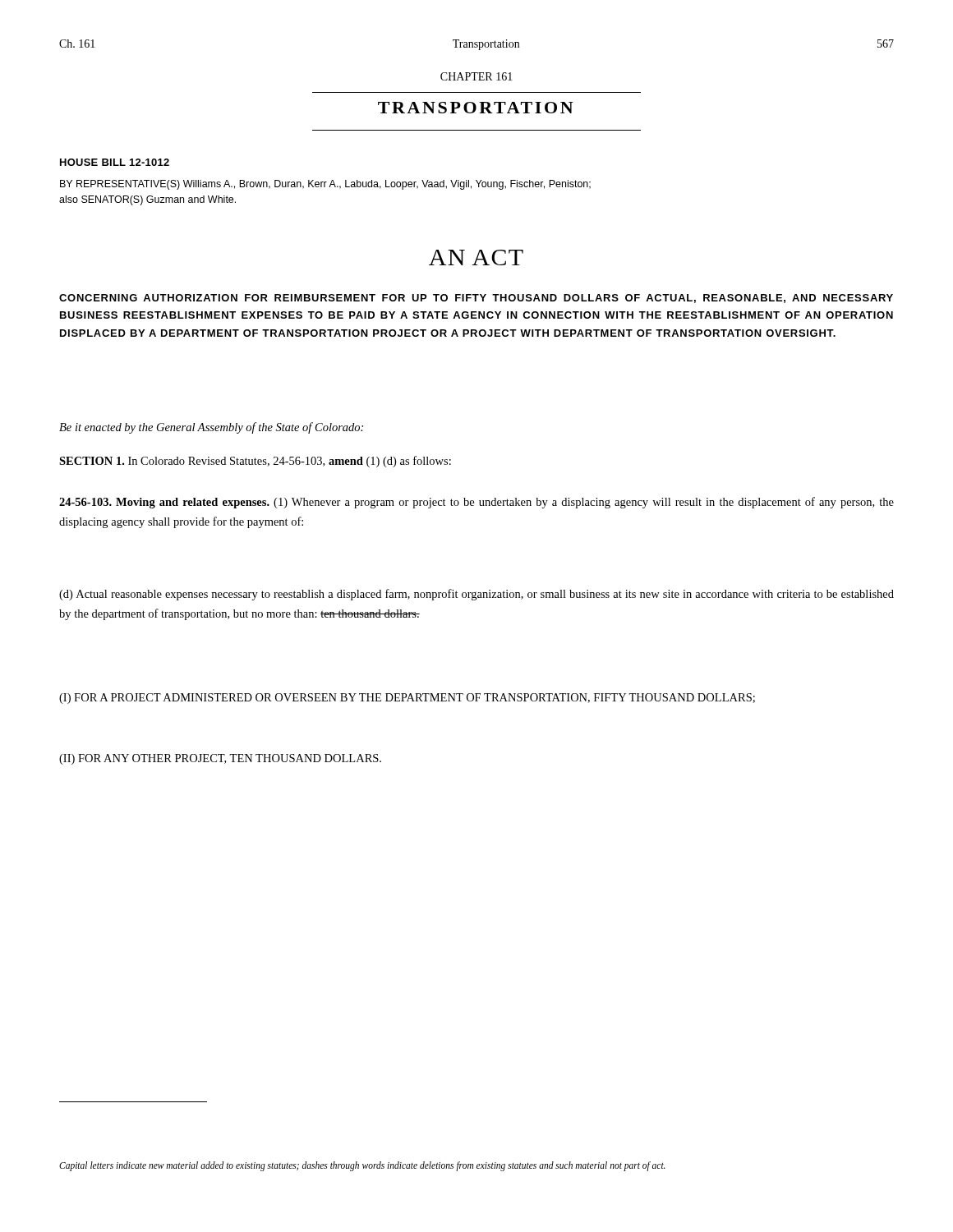Click where it says "AN ACT"

click(x=476, y=257)
